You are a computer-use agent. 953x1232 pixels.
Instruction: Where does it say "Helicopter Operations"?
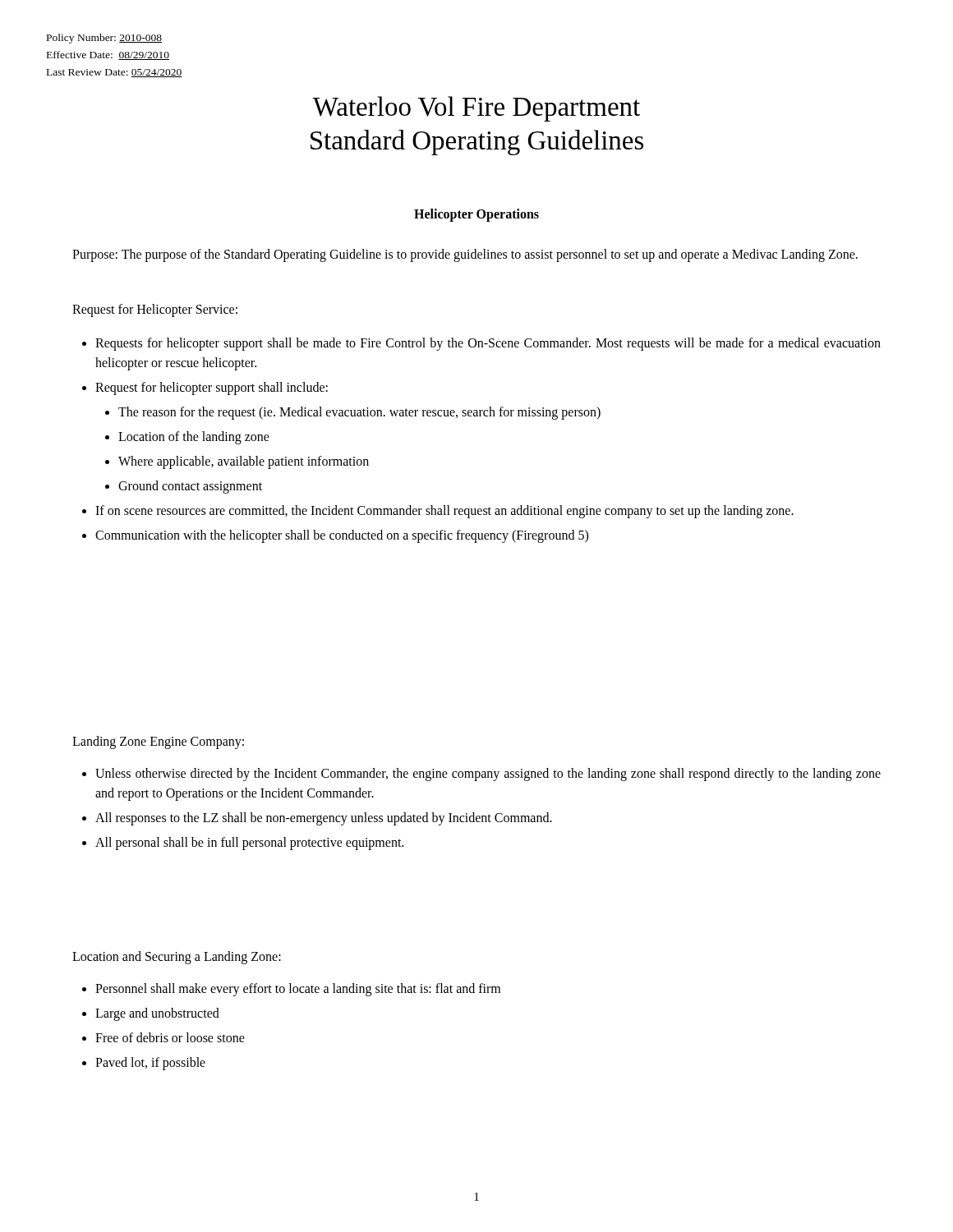[476, 214]
